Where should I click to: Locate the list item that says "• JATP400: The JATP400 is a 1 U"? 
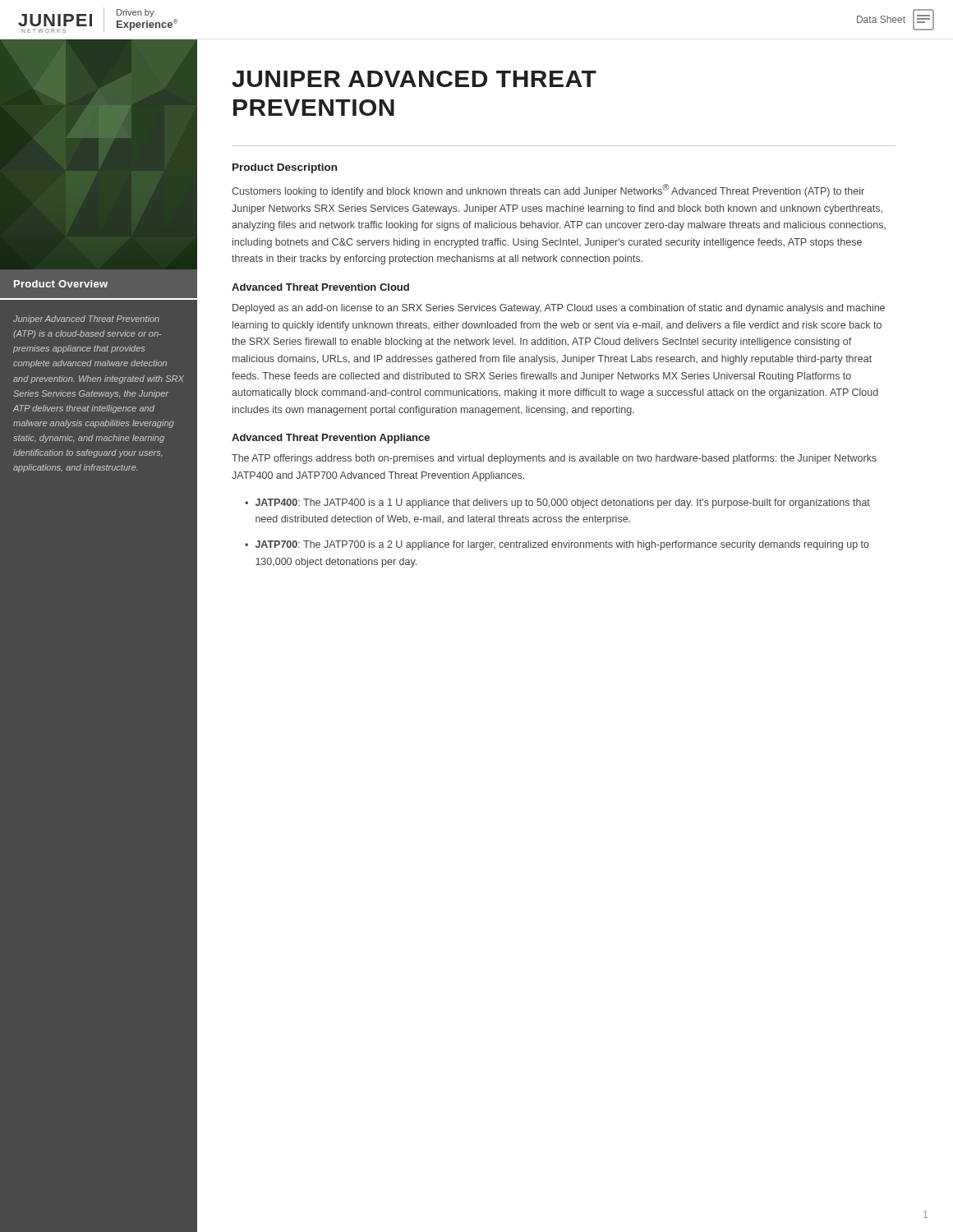(x=570, y=511)
